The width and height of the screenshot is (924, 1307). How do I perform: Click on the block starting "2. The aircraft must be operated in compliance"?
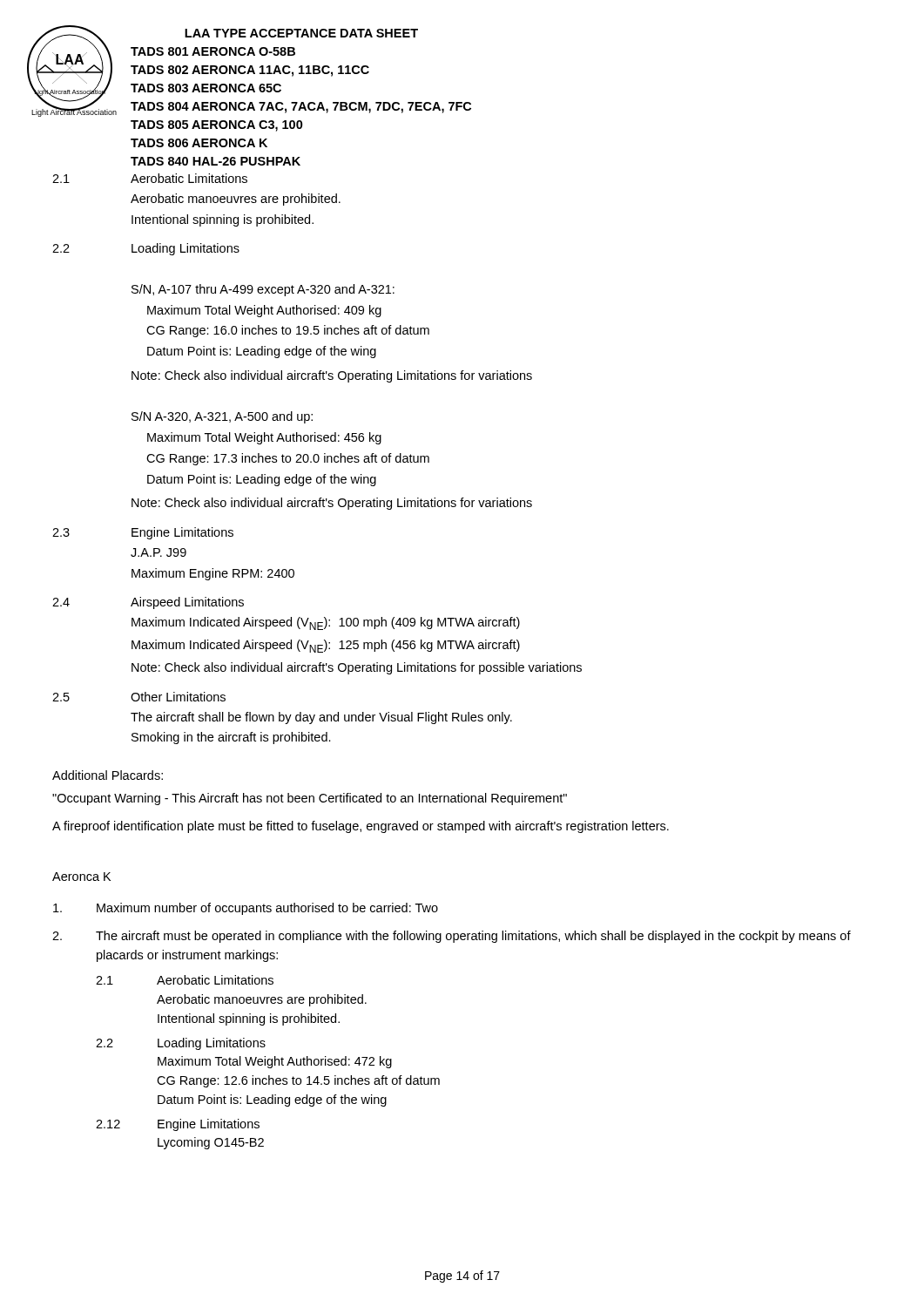coord(452,937)
